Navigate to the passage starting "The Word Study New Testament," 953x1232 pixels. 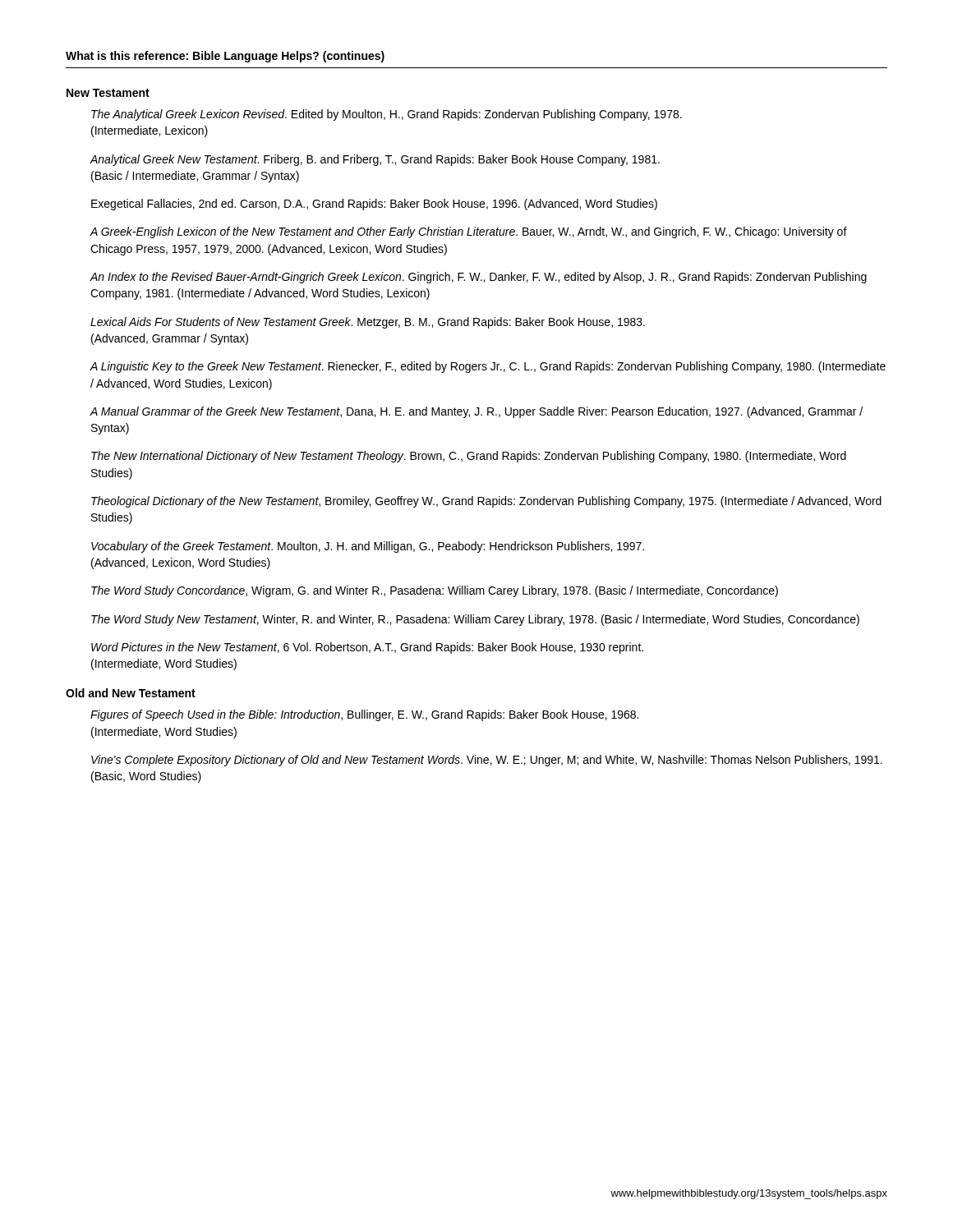click(475, 619)
